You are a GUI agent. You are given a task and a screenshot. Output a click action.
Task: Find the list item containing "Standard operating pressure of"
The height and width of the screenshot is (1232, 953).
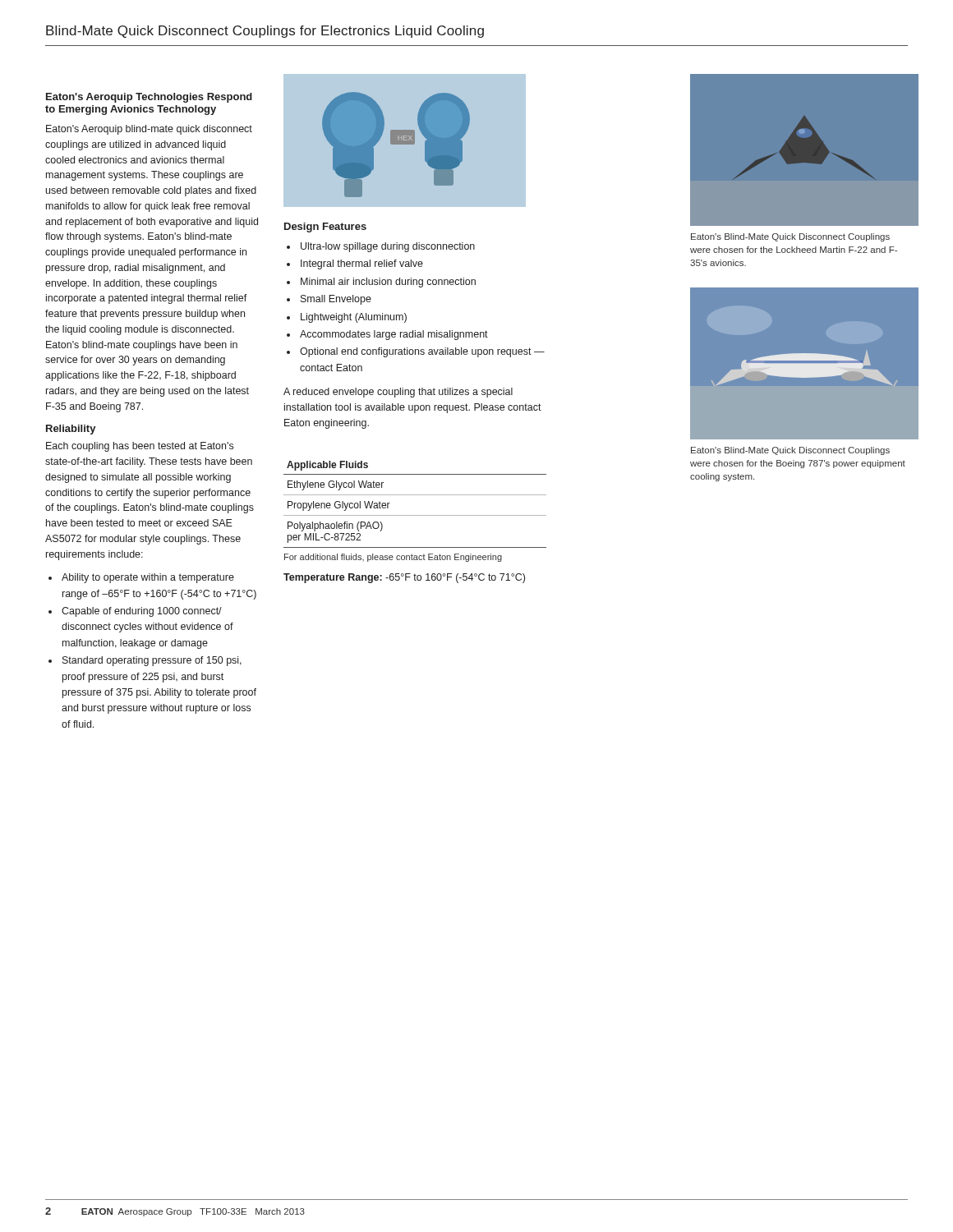pos(159,692)
